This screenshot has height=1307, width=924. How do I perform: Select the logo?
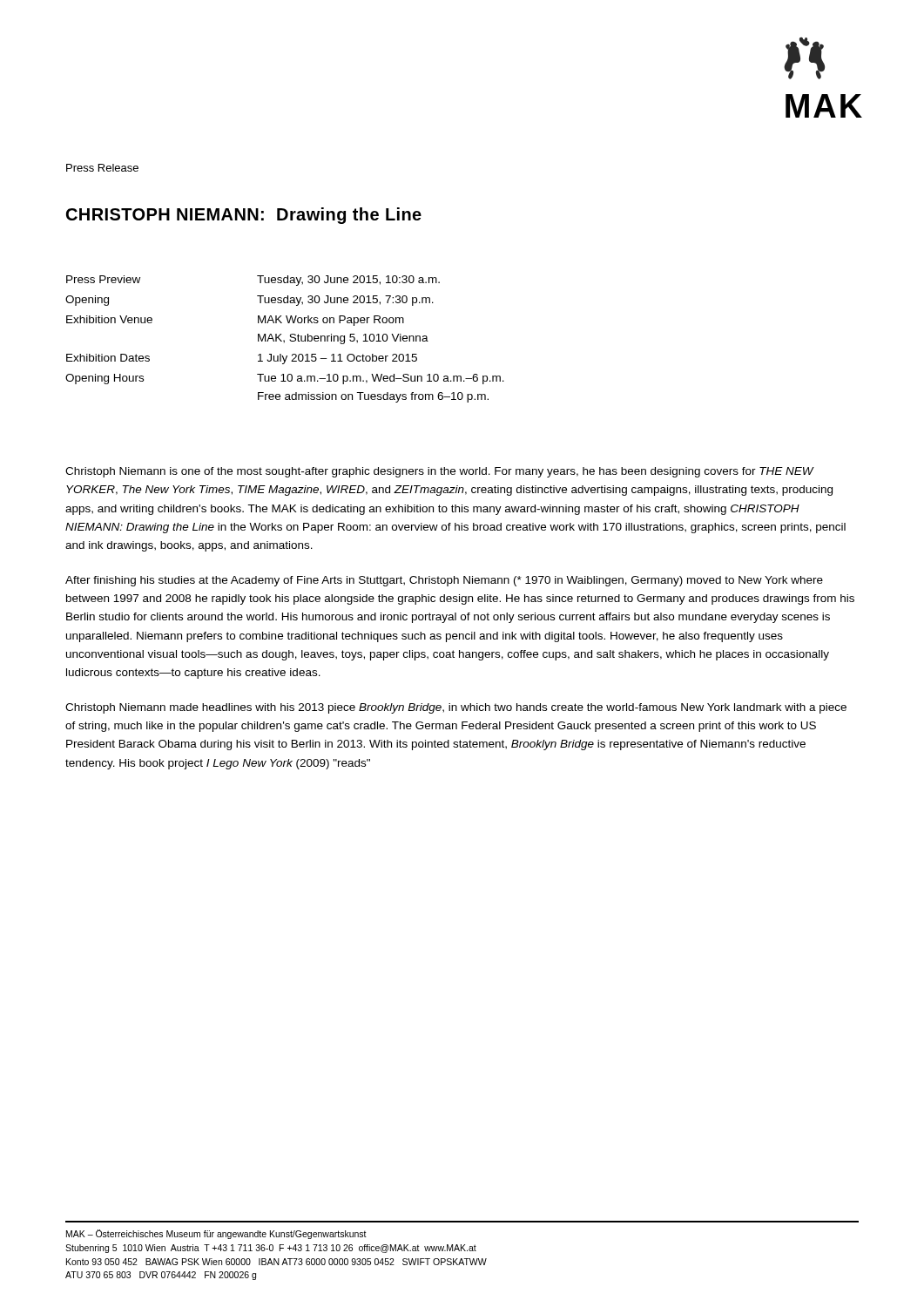pos(824,85)
